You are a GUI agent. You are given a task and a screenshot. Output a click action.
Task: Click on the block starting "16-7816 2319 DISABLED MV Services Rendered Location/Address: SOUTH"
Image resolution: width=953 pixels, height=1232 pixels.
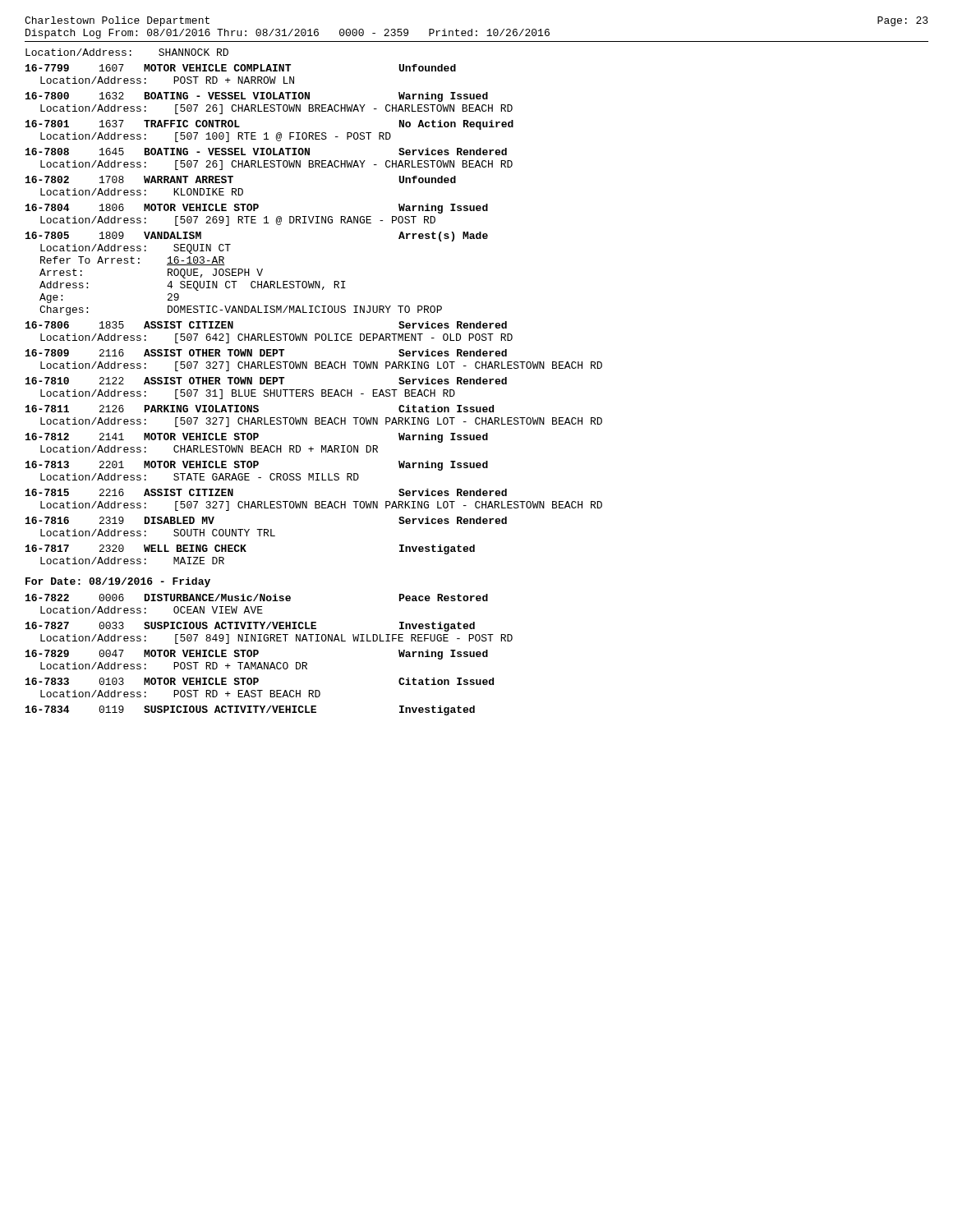[x=476, y=527]
